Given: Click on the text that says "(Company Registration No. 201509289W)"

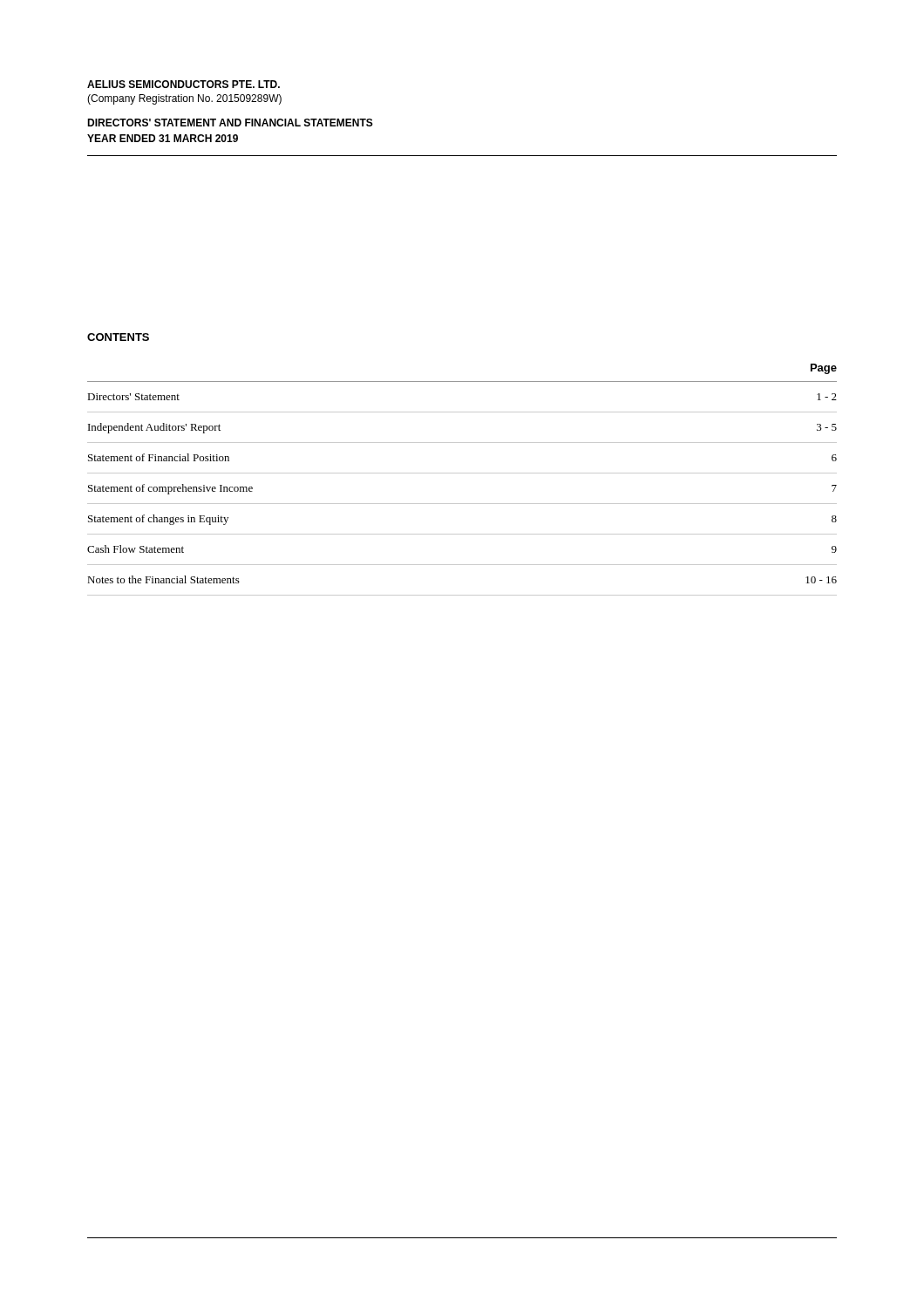Looking at the screenshot, I should pos(184,99).
